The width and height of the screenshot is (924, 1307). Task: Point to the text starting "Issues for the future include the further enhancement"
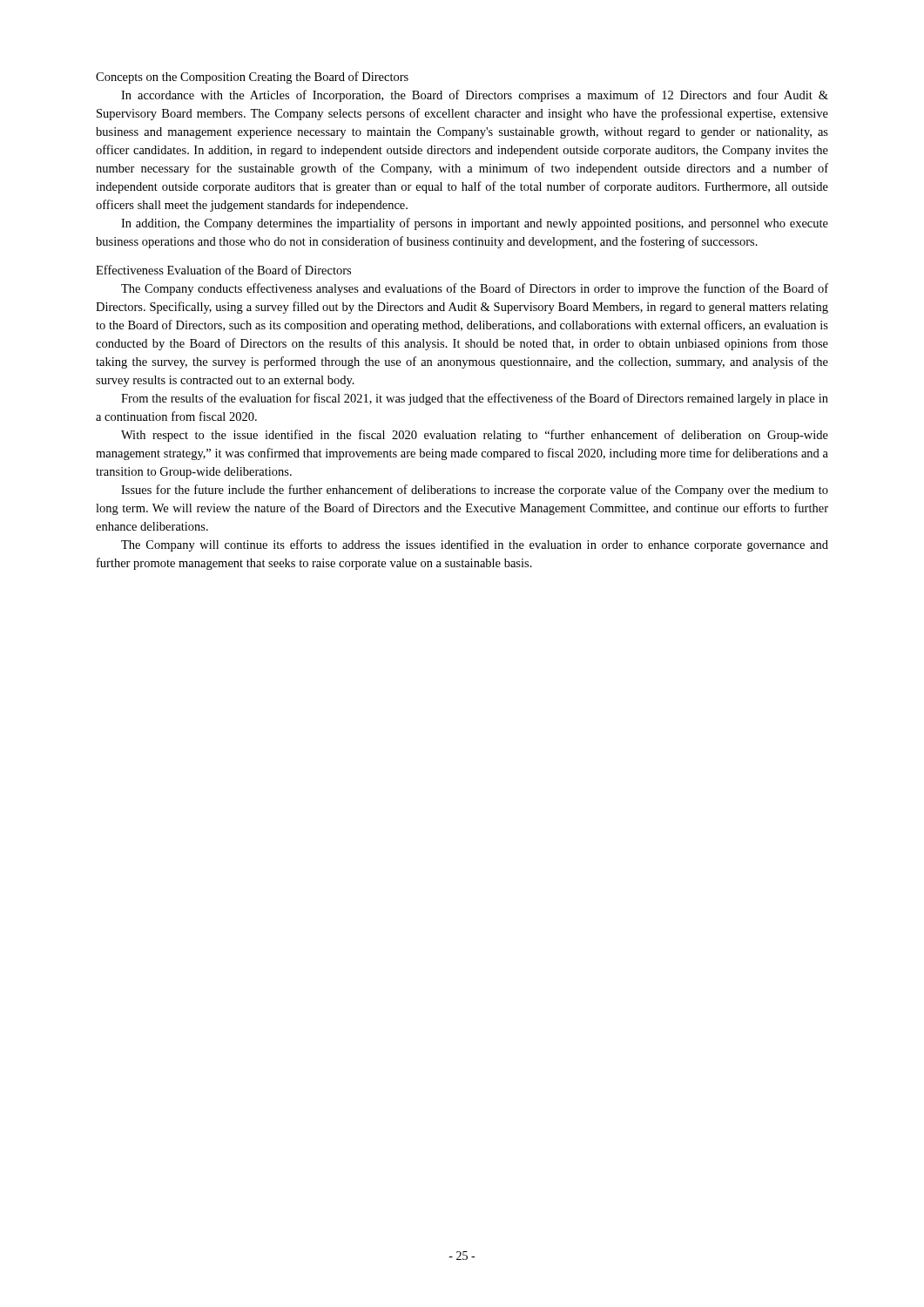coord(462,509)
